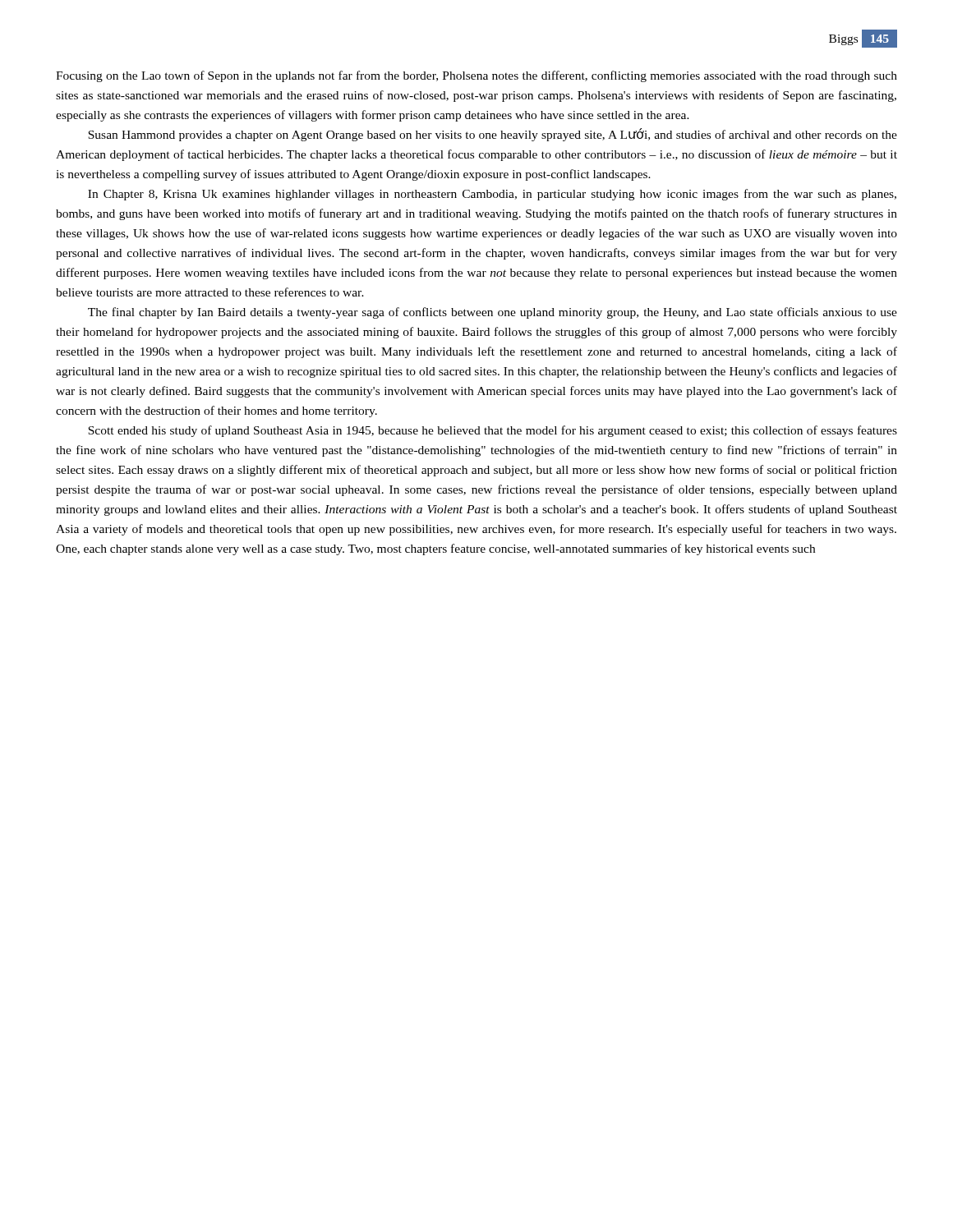The image size is (953, 1232).
Task: Find the block on this page that starts "Susan Hammond provides a chapter on Agent"
Action: click(x=476, y=154)
